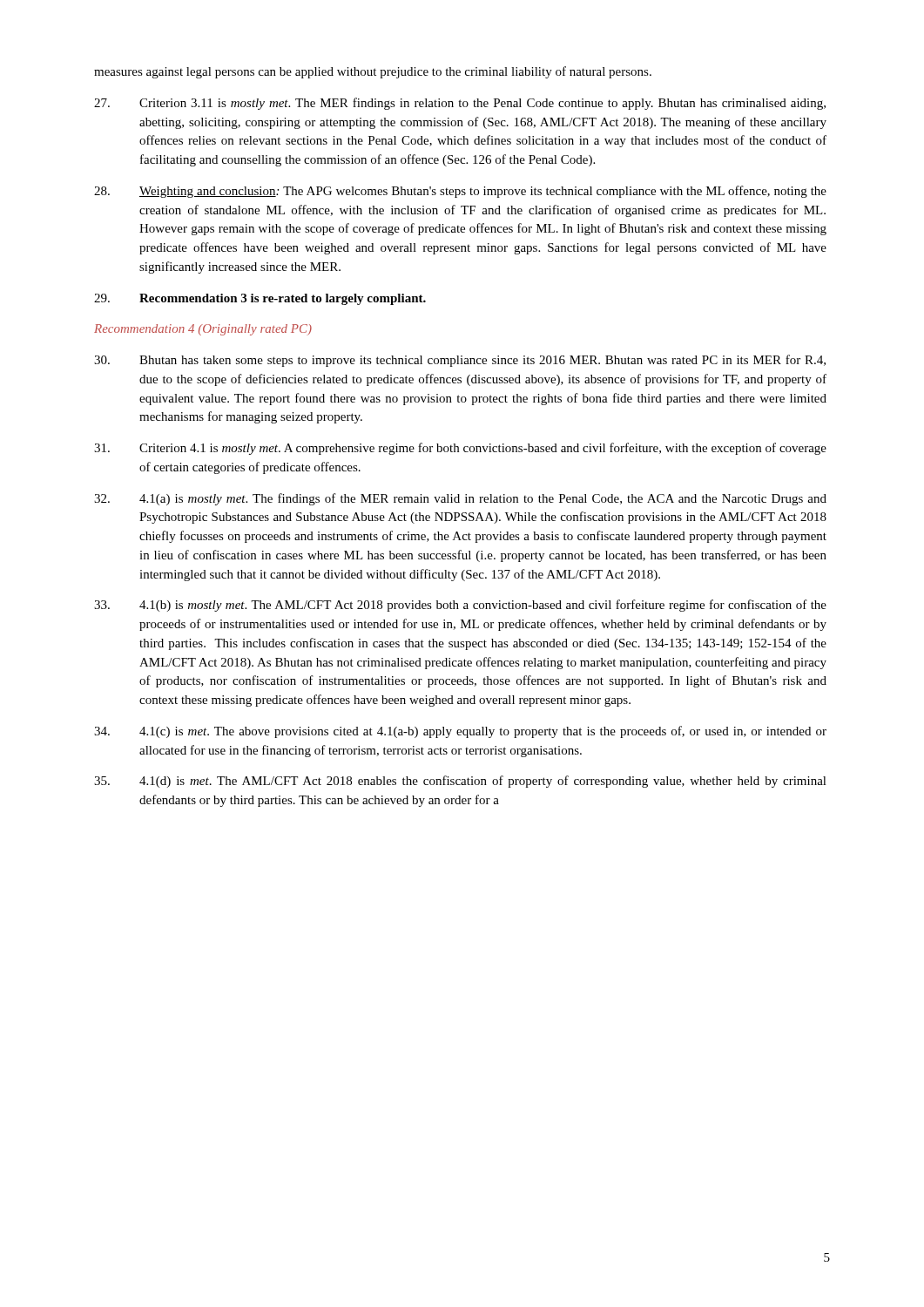Click on the text block containing "4.1(d) is met."
The image size is (924, 1307).
[x=460, y=791]
